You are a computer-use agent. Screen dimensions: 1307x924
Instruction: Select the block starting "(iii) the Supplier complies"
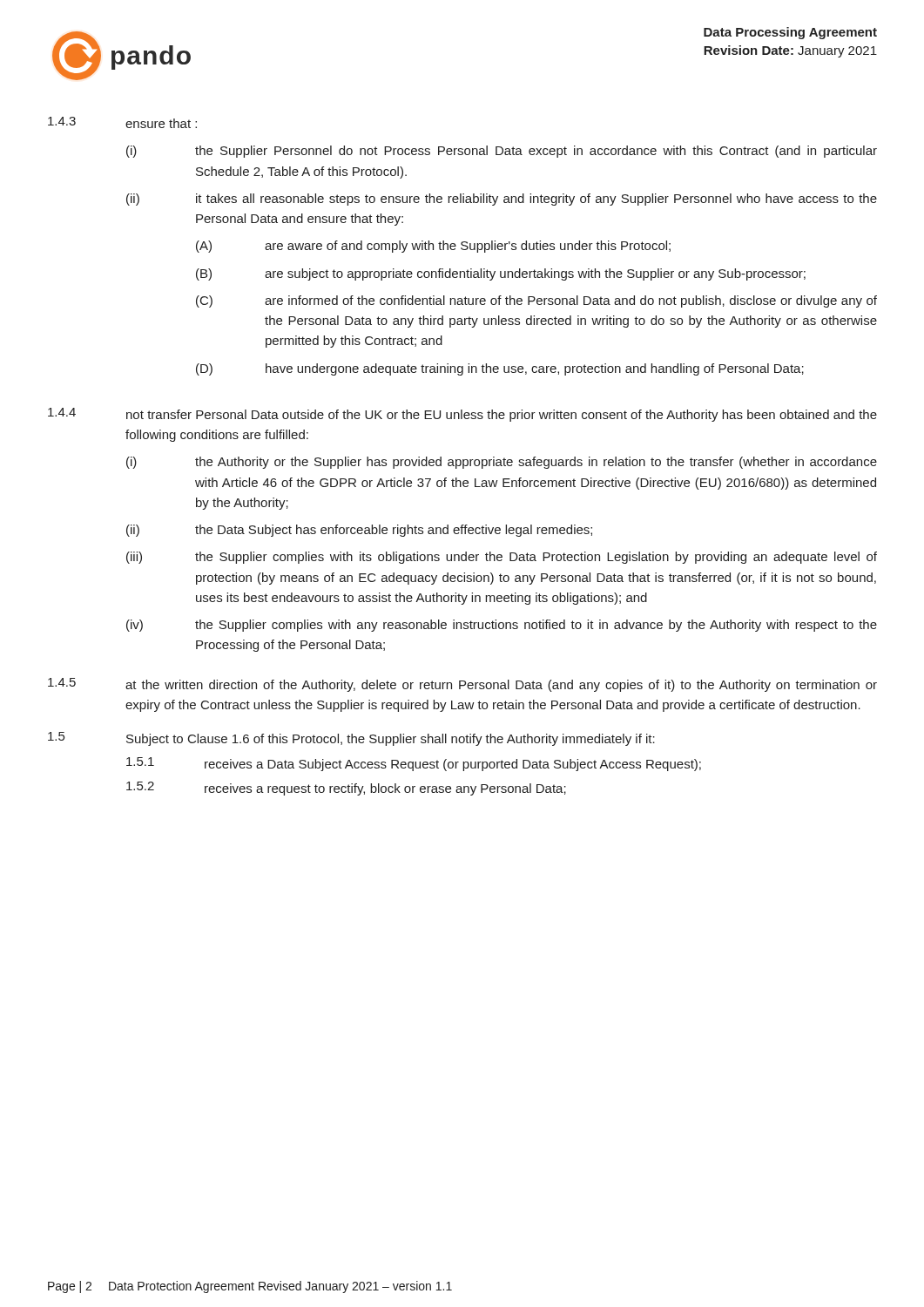[x=501, y=577]
